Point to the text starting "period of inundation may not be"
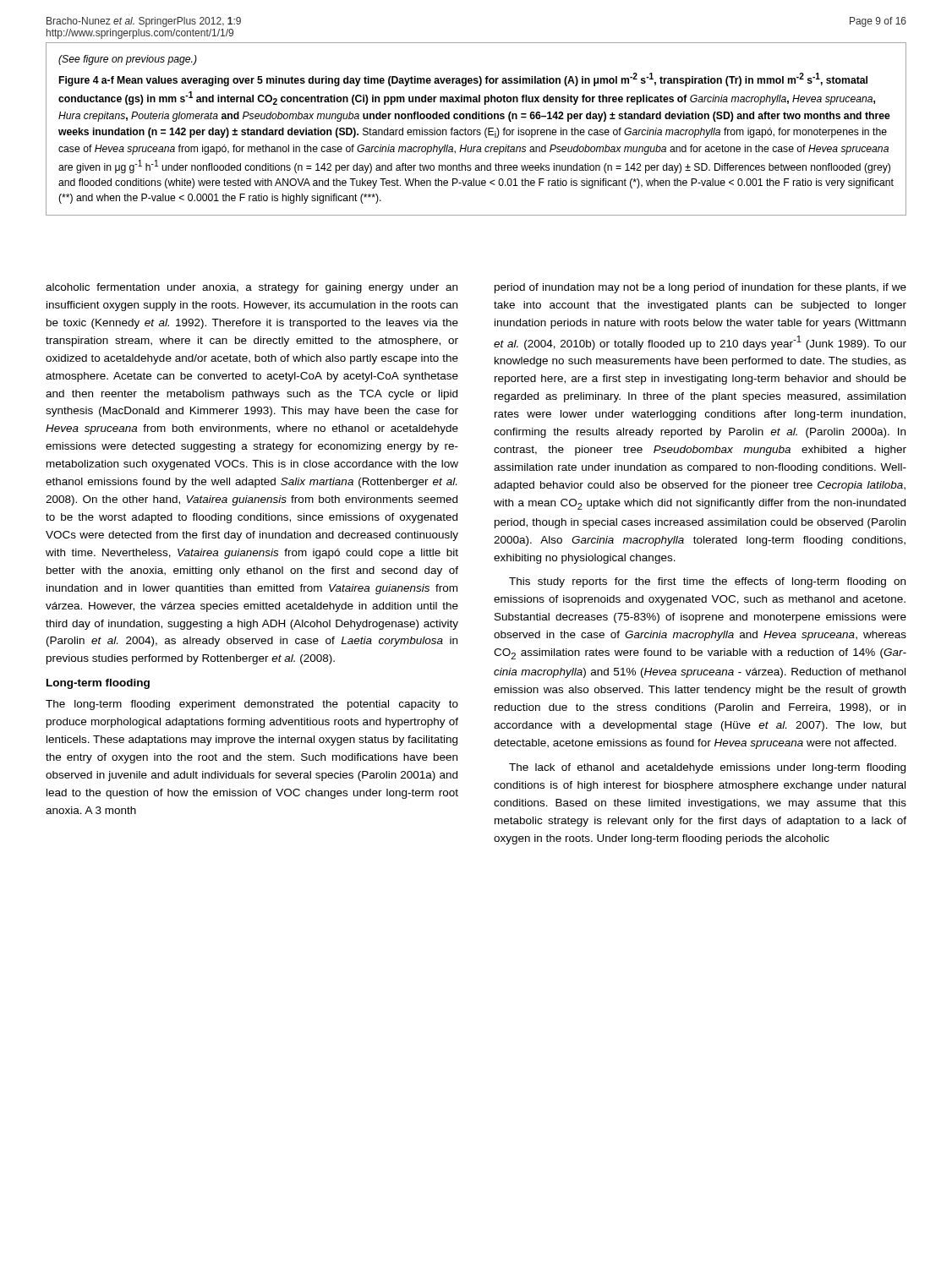The width and height of the screenshot is (952, 1268). tap(700, 288)
